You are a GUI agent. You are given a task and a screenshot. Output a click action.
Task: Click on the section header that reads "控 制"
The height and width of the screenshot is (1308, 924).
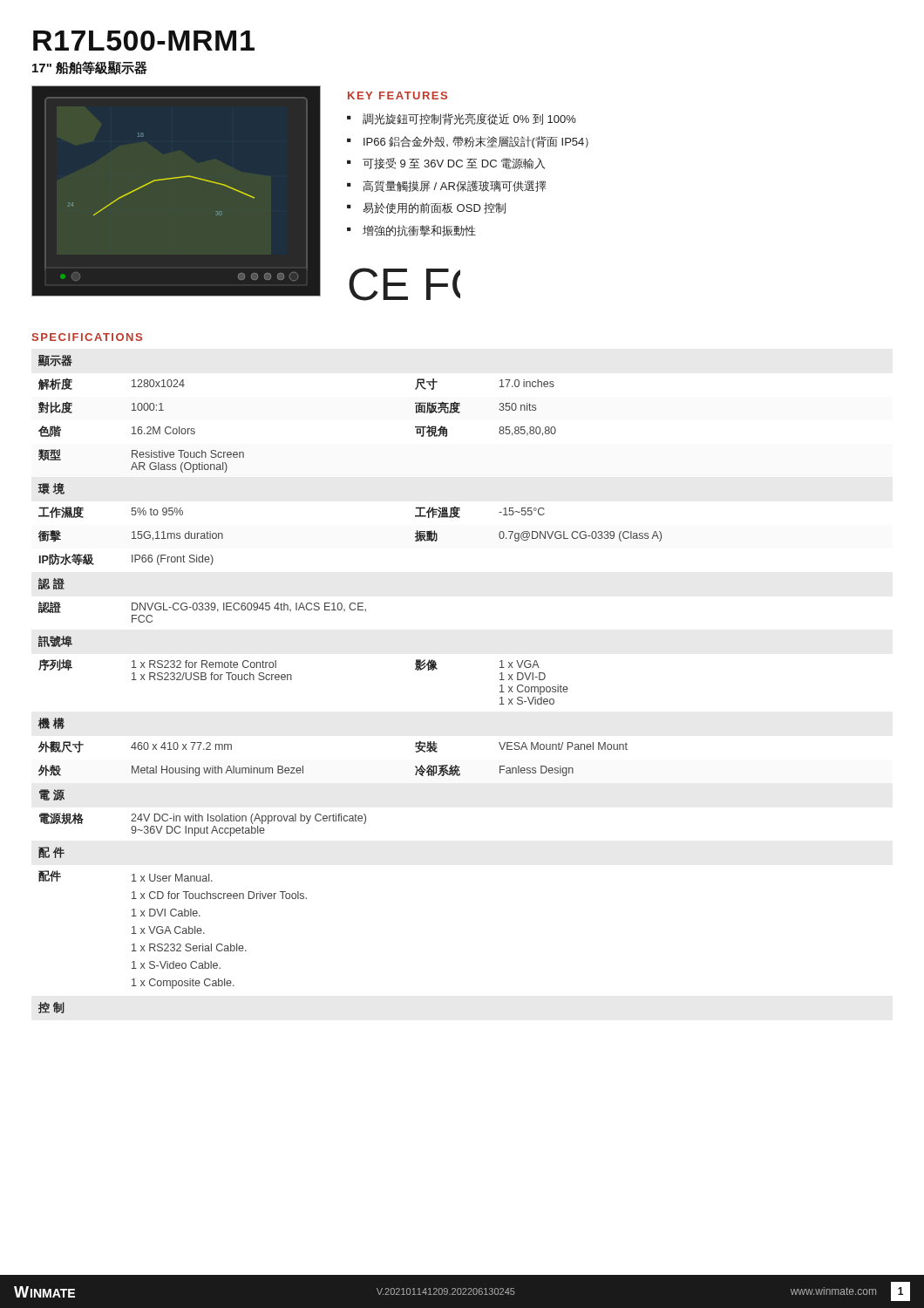(x=51, y=1008)
